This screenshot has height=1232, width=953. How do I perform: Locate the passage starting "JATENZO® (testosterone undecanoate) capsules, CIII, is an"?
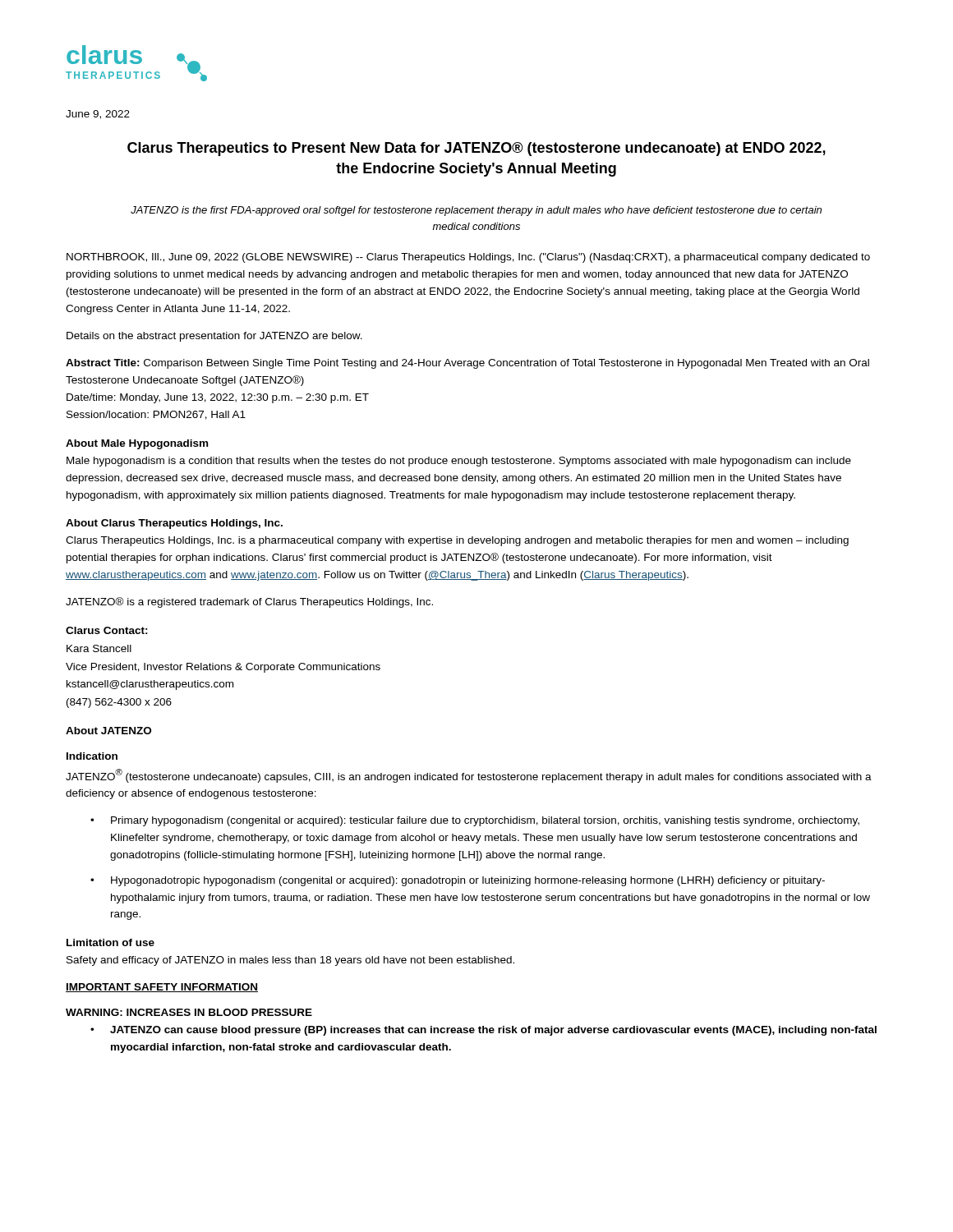click(x=469, y=783)
